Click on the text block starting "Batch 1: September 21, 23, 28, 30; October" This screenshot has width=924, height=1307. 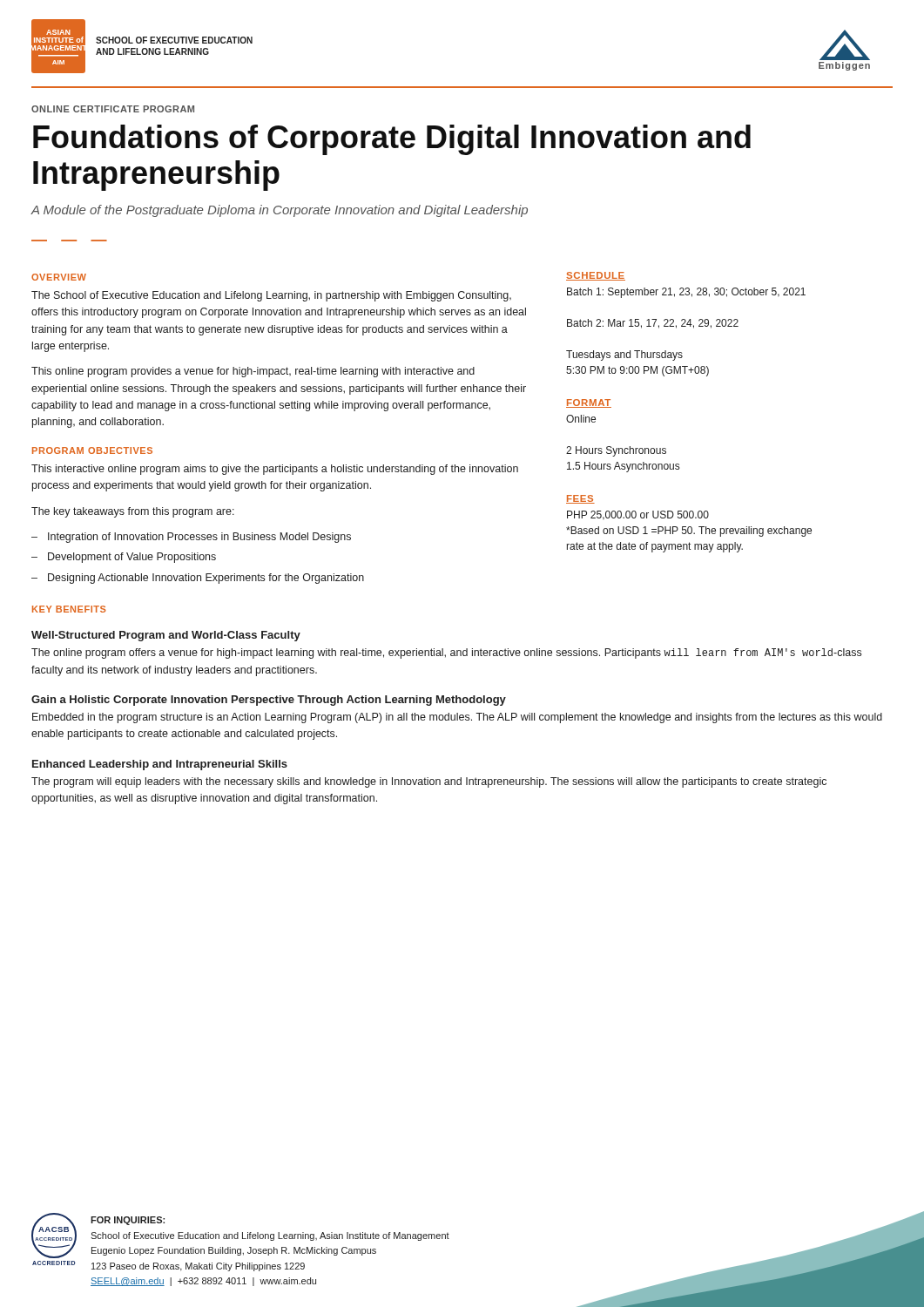click(x=686, y=331)
